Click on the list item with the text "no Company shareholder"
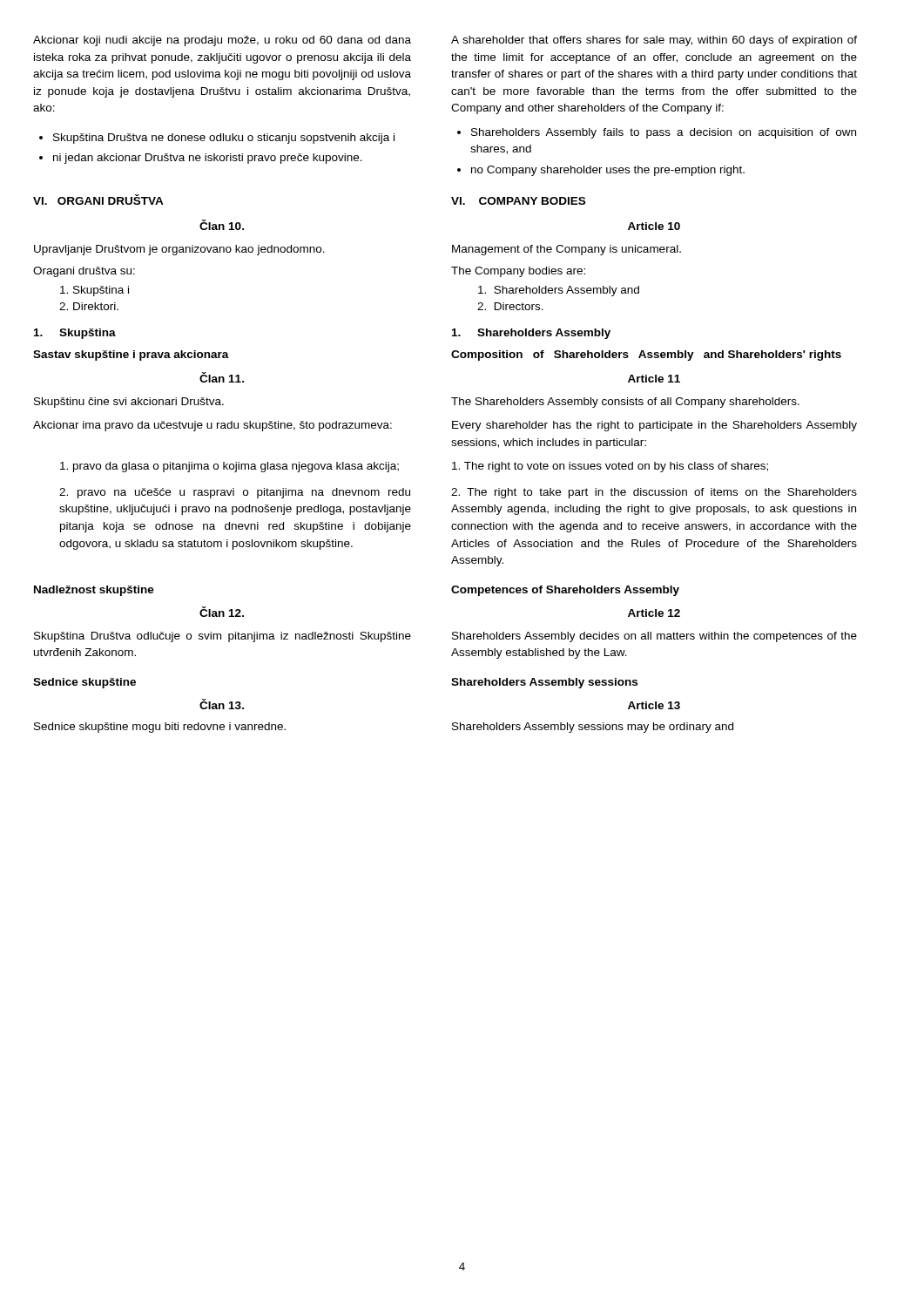 (x=608, y=169)
